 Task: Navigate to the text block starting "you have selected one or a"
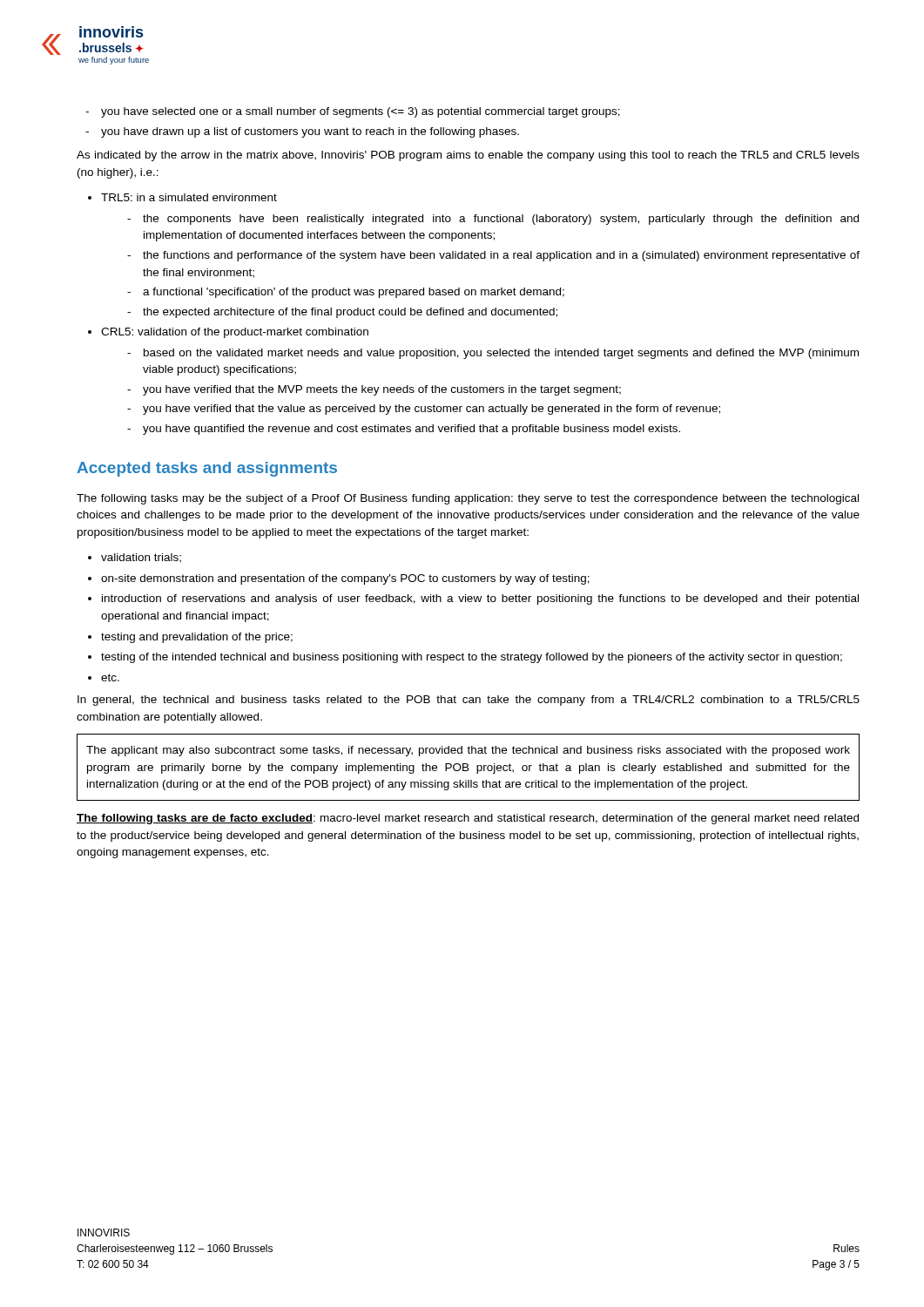click(468, 121)
